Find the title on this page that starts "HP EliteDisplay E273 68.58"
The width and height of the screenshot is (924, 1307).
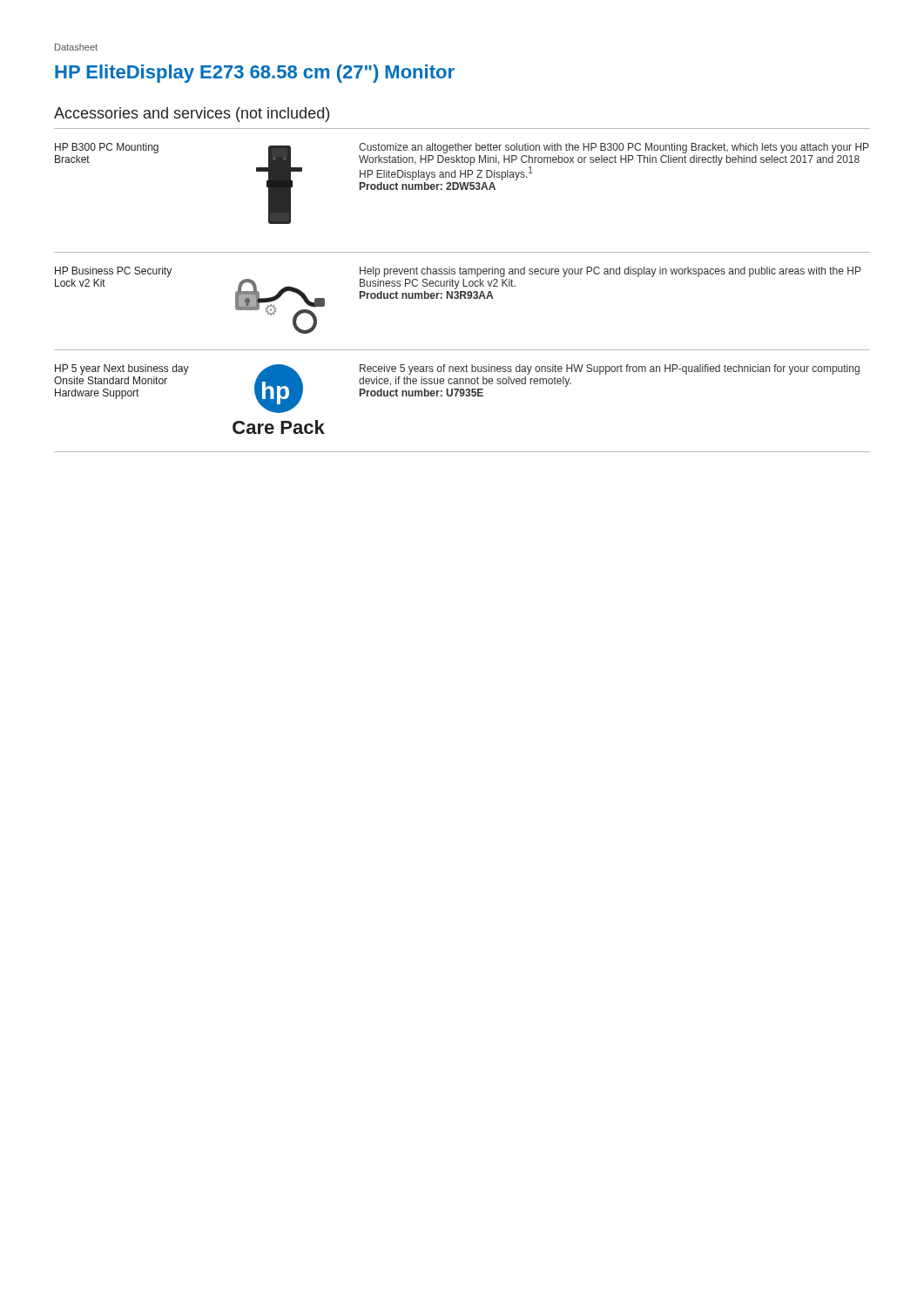[254, 72]
